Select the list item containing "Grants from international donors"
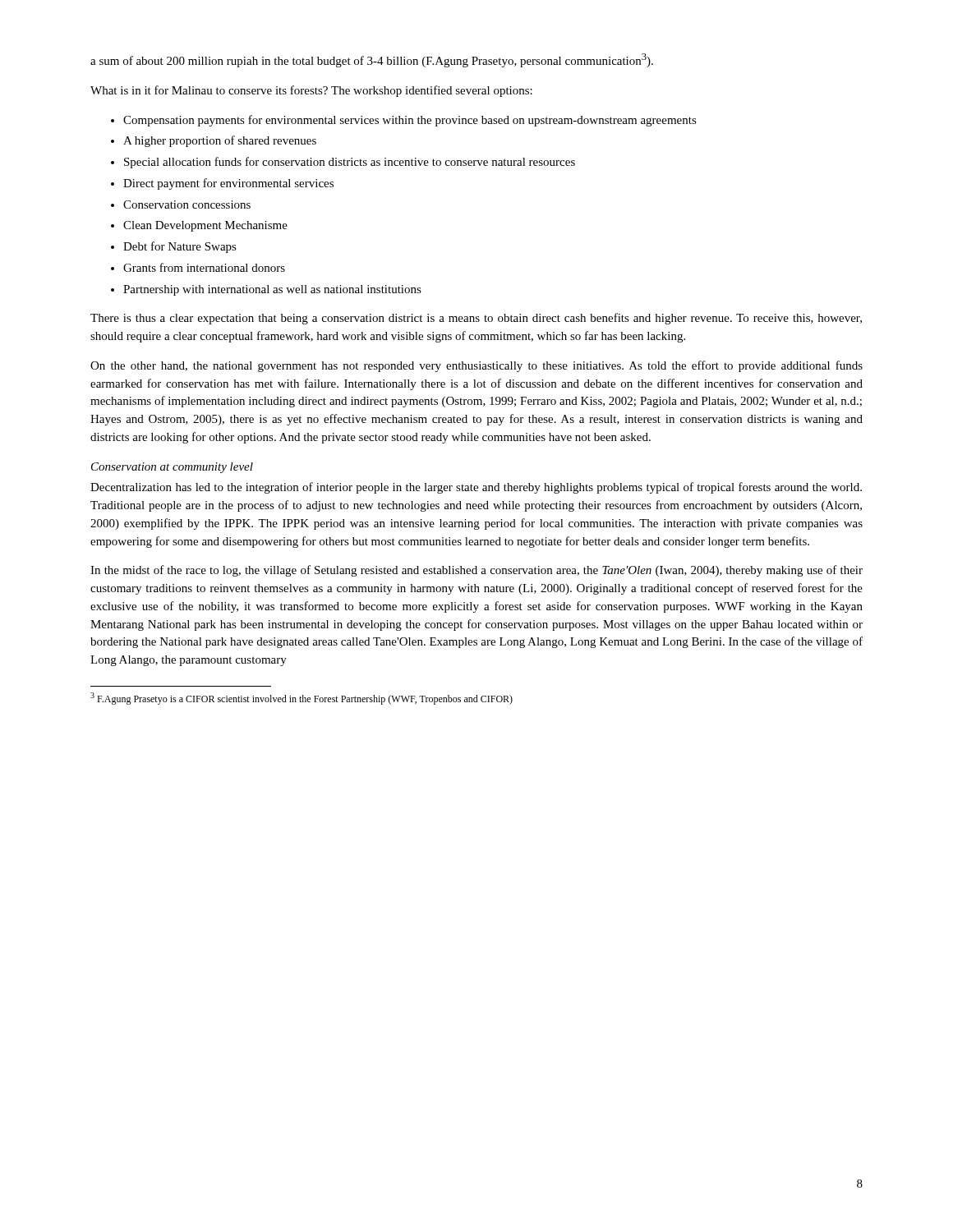953x1232 pixels. click(x=204, y=268)
